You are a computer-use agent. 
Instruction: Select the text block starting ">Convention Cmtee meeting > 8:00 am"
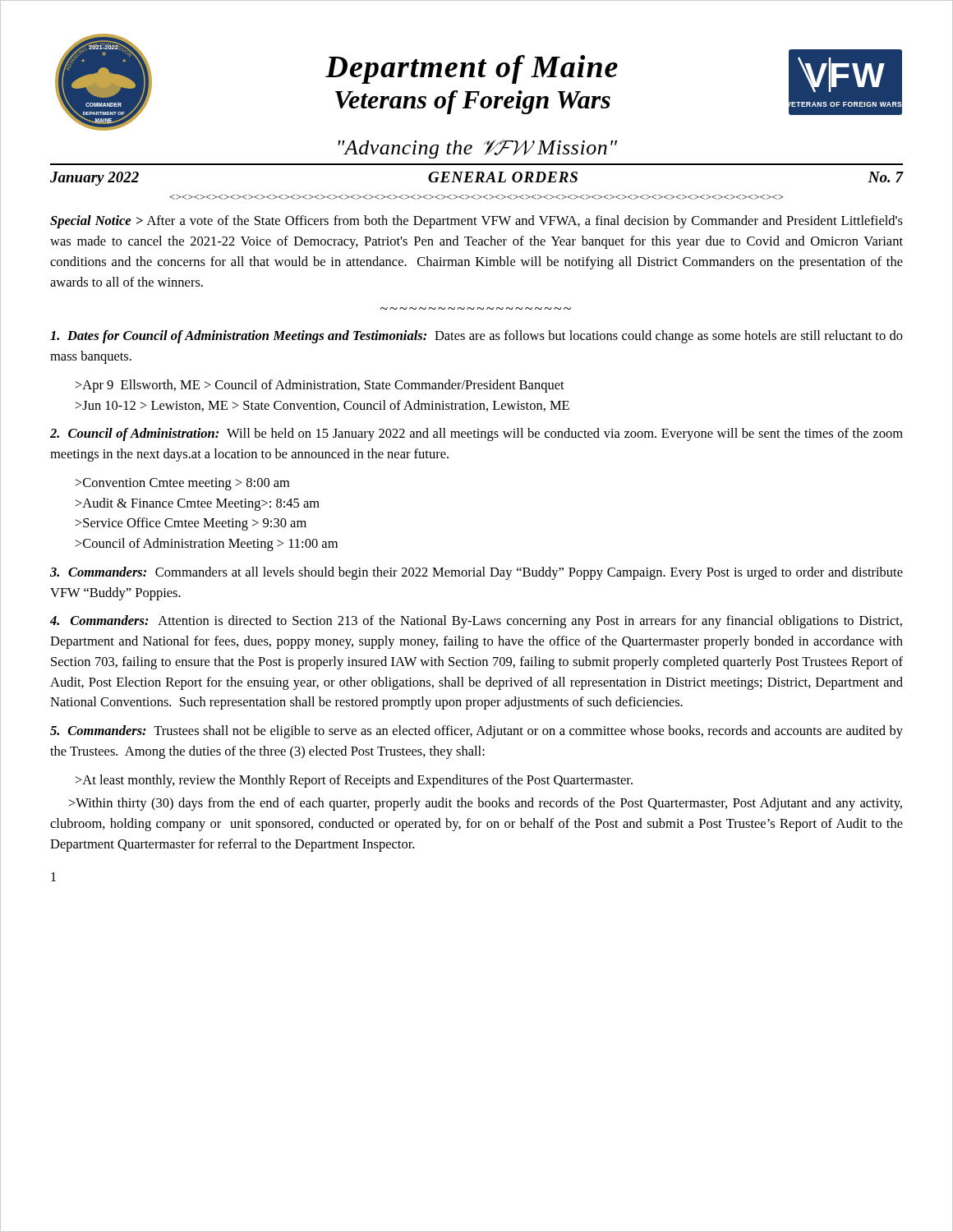coord(182,482)
